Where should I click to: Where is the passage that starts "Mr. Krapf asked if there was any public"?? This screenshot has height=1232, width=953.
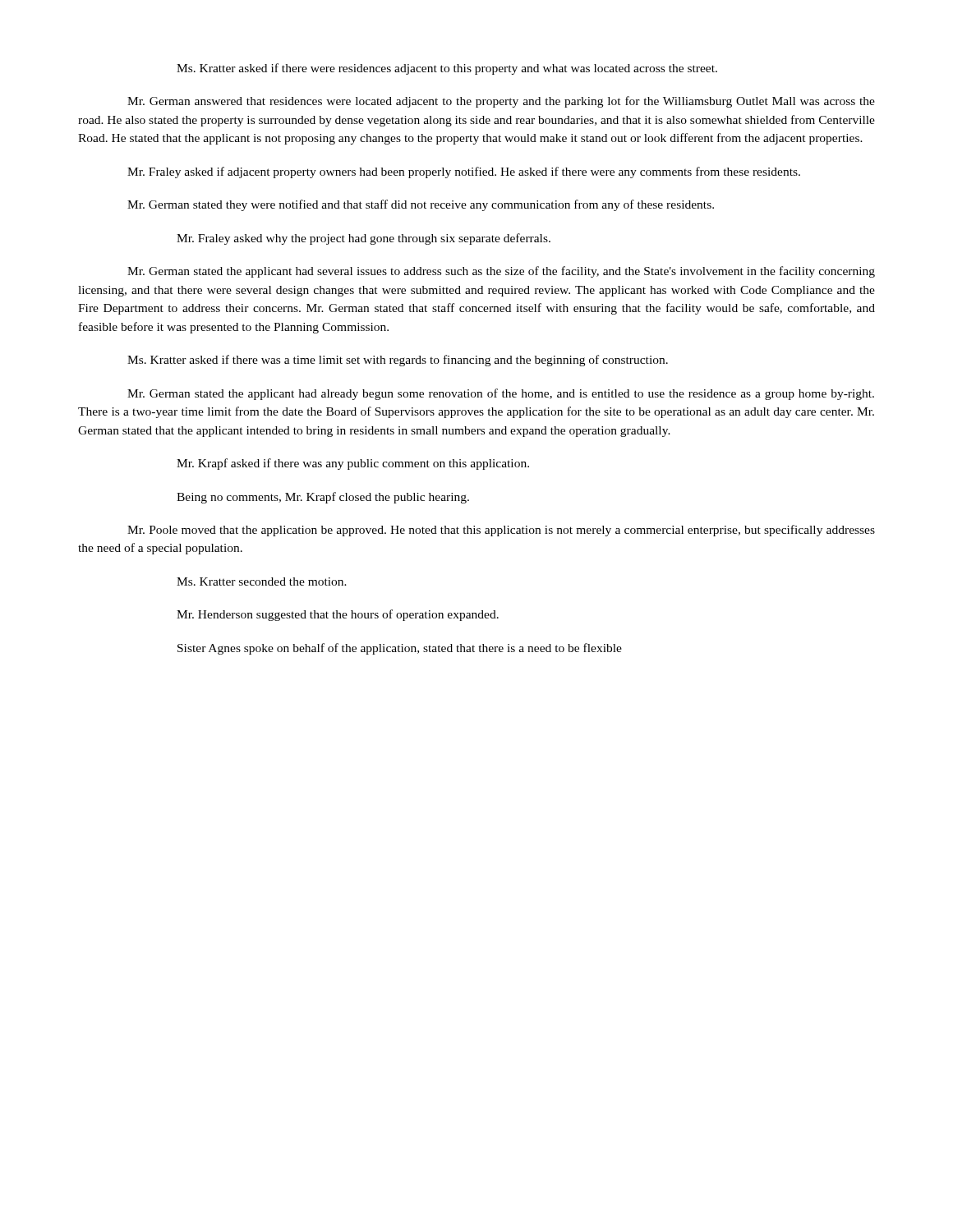353,463
